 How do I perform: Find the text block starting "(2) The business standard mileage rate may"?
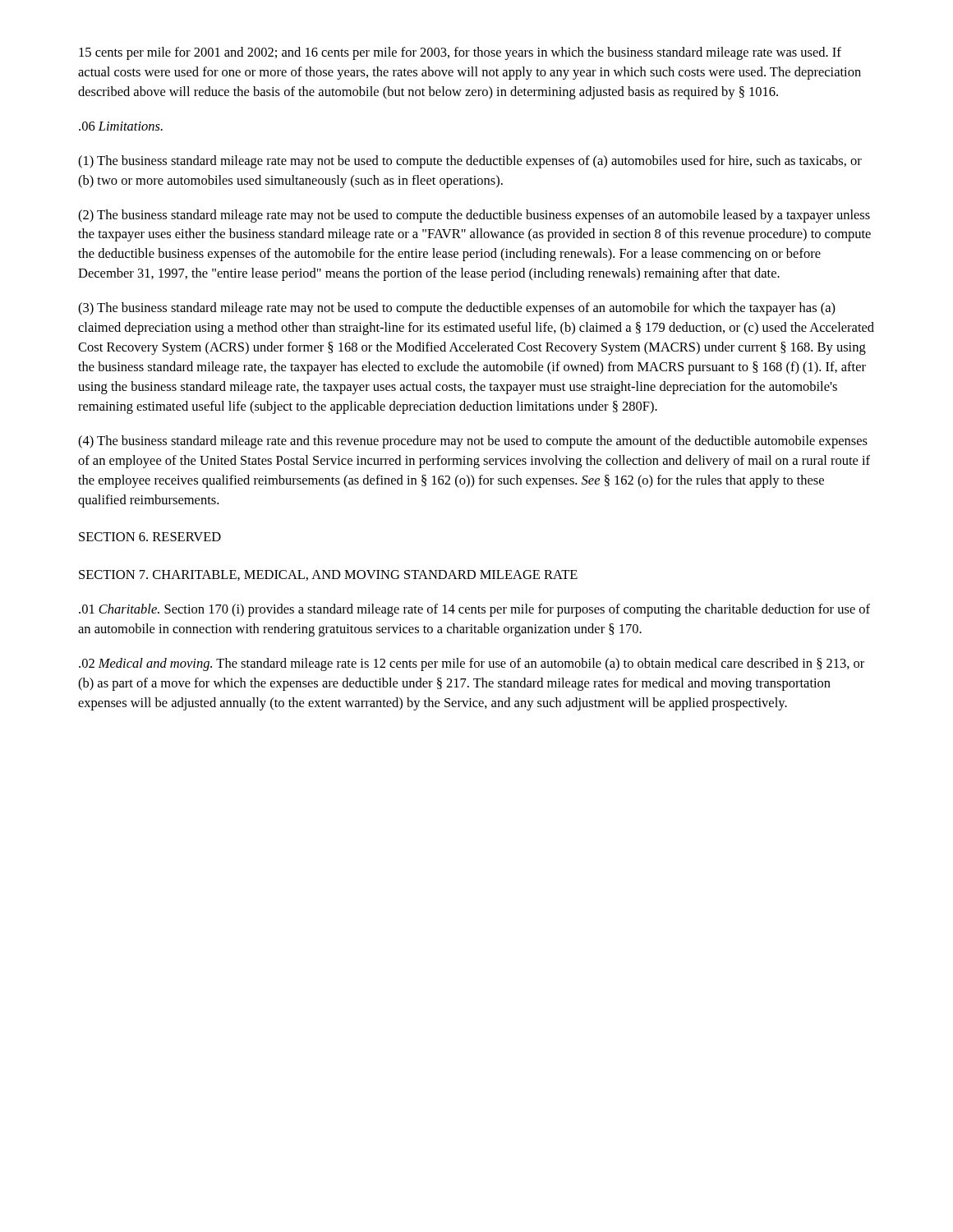pos(475,244)
